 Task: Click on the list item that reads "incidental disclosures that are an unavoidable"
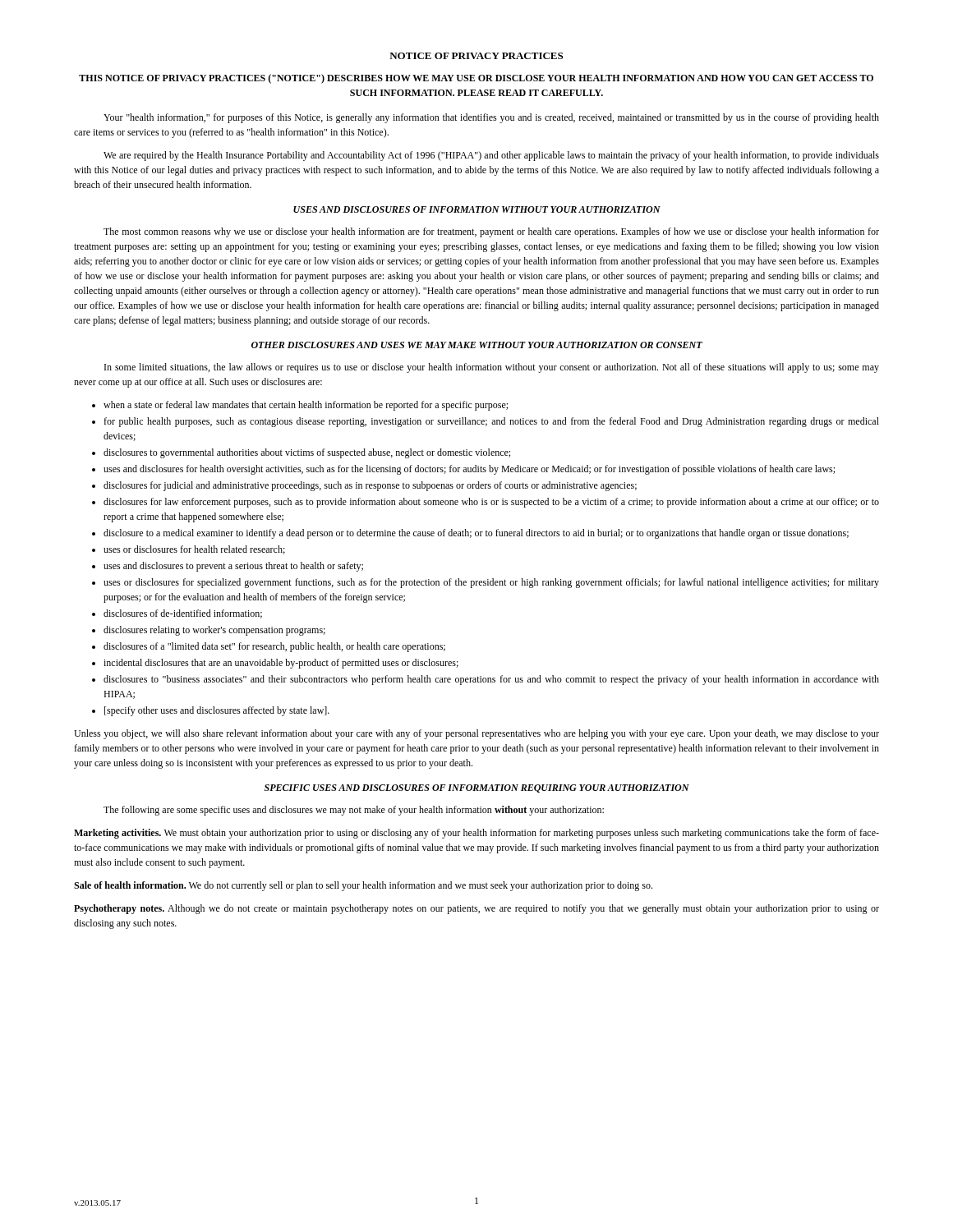(x=281, y=663)
